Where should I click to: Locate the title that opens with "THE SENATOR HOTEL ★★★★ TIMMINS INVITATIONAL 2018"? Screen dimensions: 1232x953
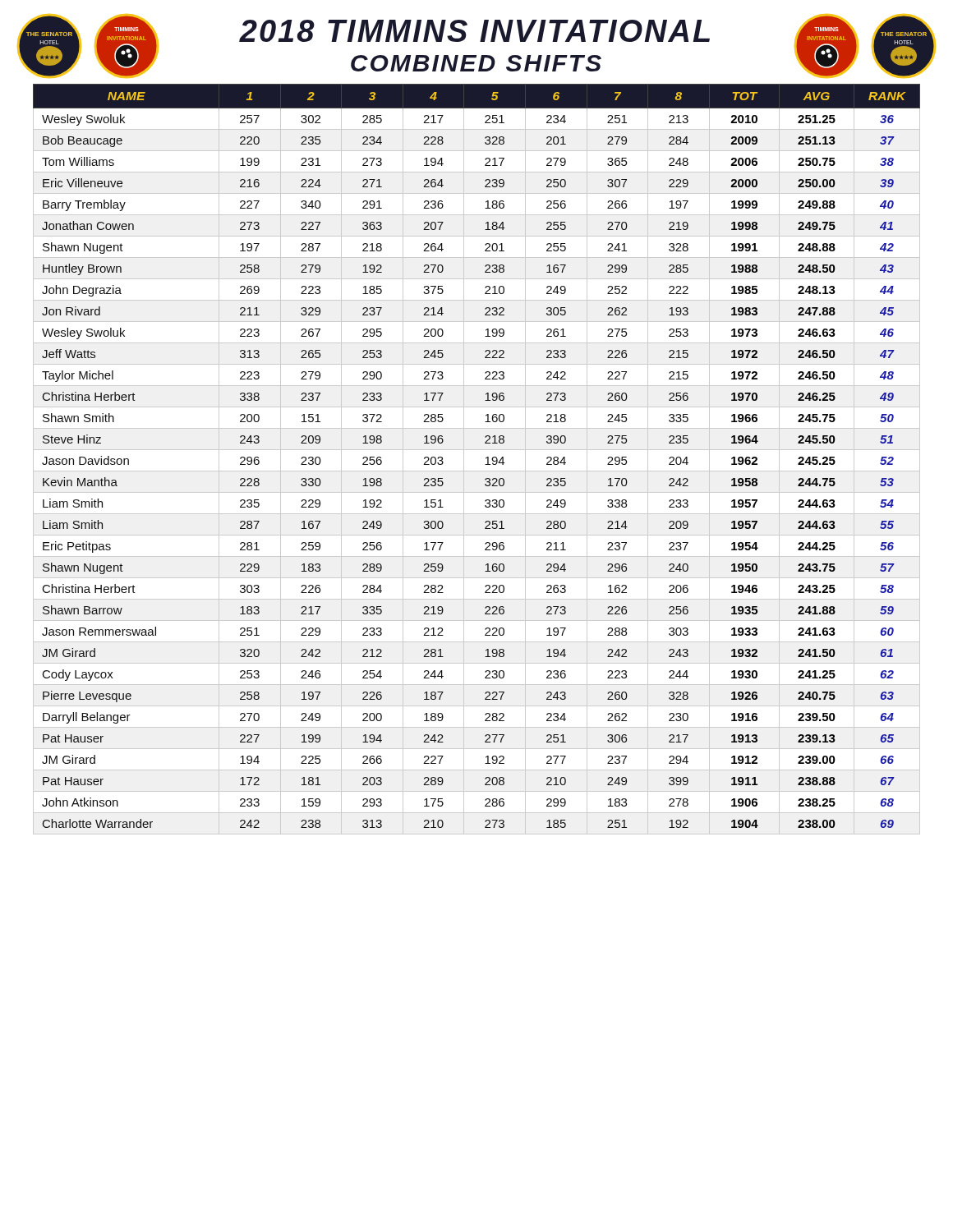click(476, 46)
